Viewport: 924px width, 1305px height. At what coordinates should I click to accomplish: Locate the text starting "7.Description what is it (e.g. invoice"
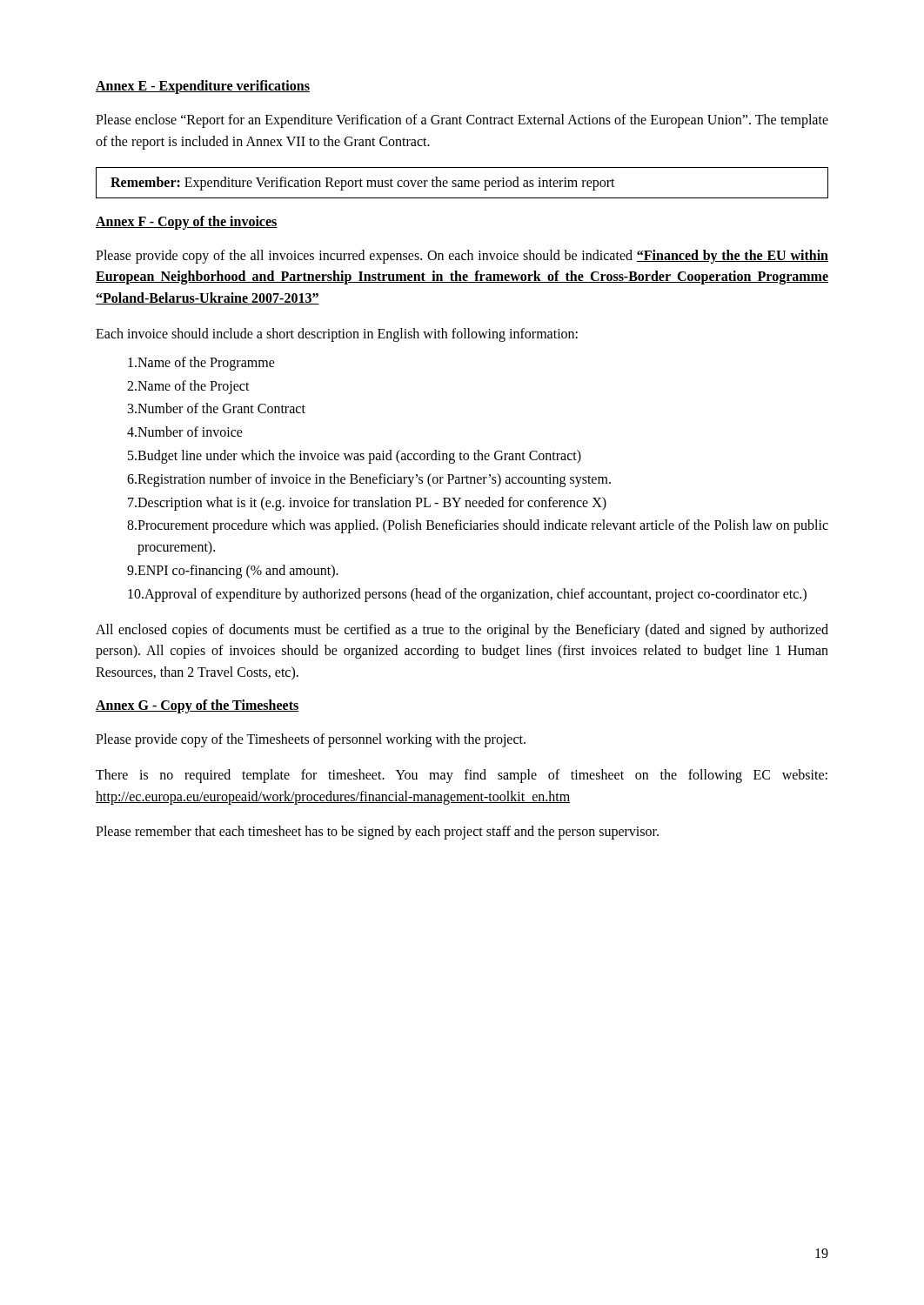[462, 503]
